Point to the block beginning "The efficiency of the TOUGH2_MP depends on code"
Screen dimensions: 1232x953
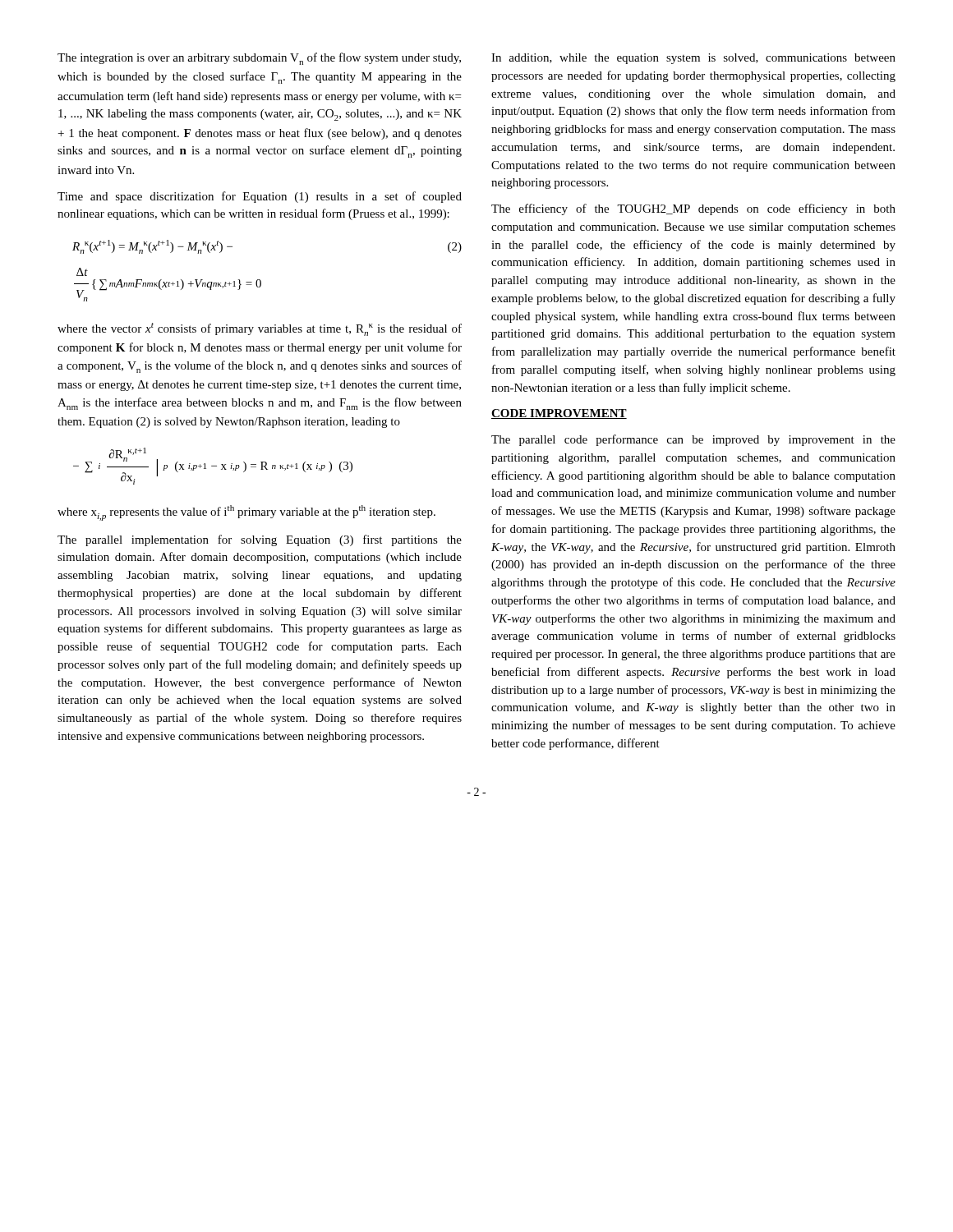point(693,299)
